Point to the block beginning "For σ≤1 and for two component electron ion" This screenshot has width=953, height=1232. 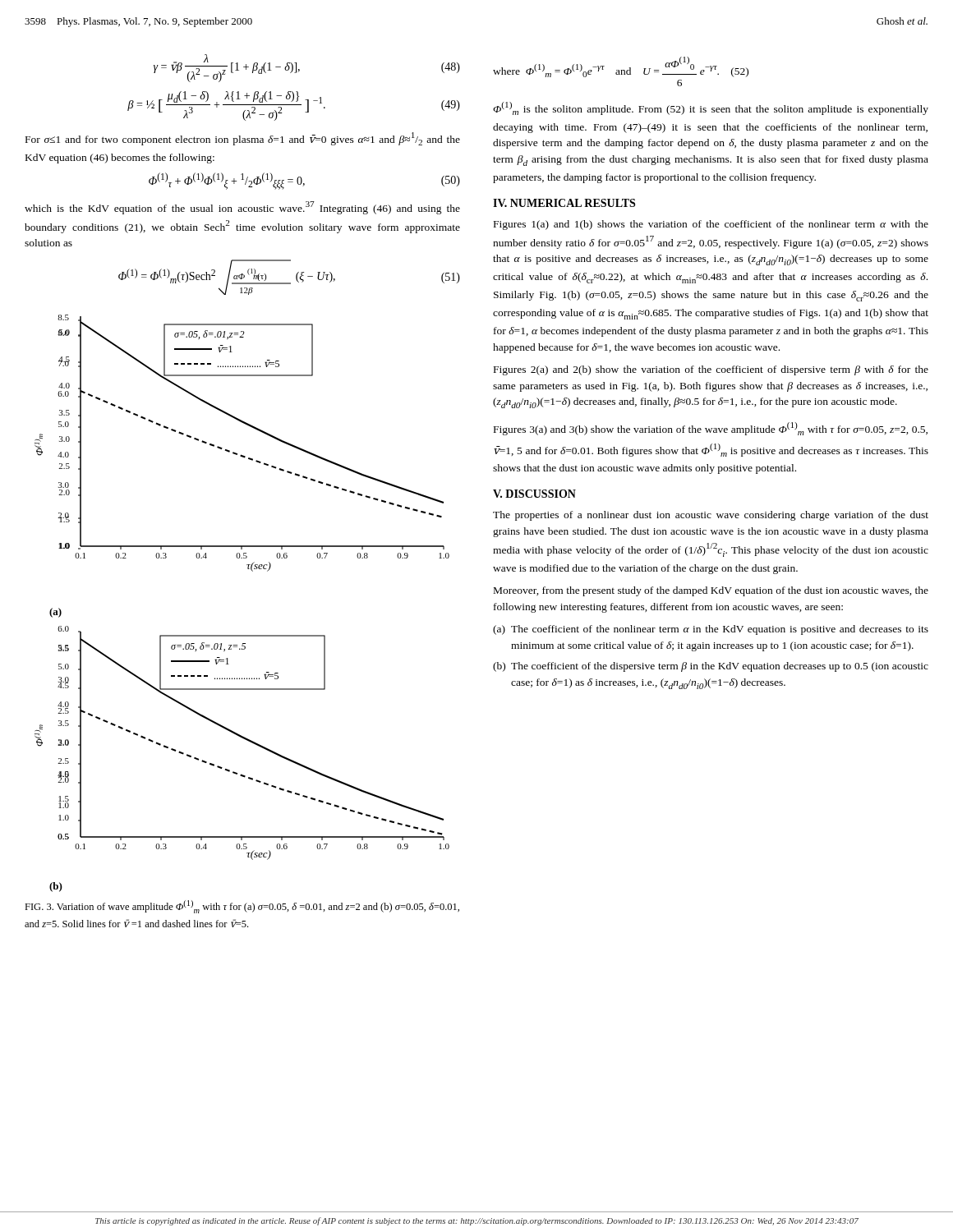[x=242, y=146]
